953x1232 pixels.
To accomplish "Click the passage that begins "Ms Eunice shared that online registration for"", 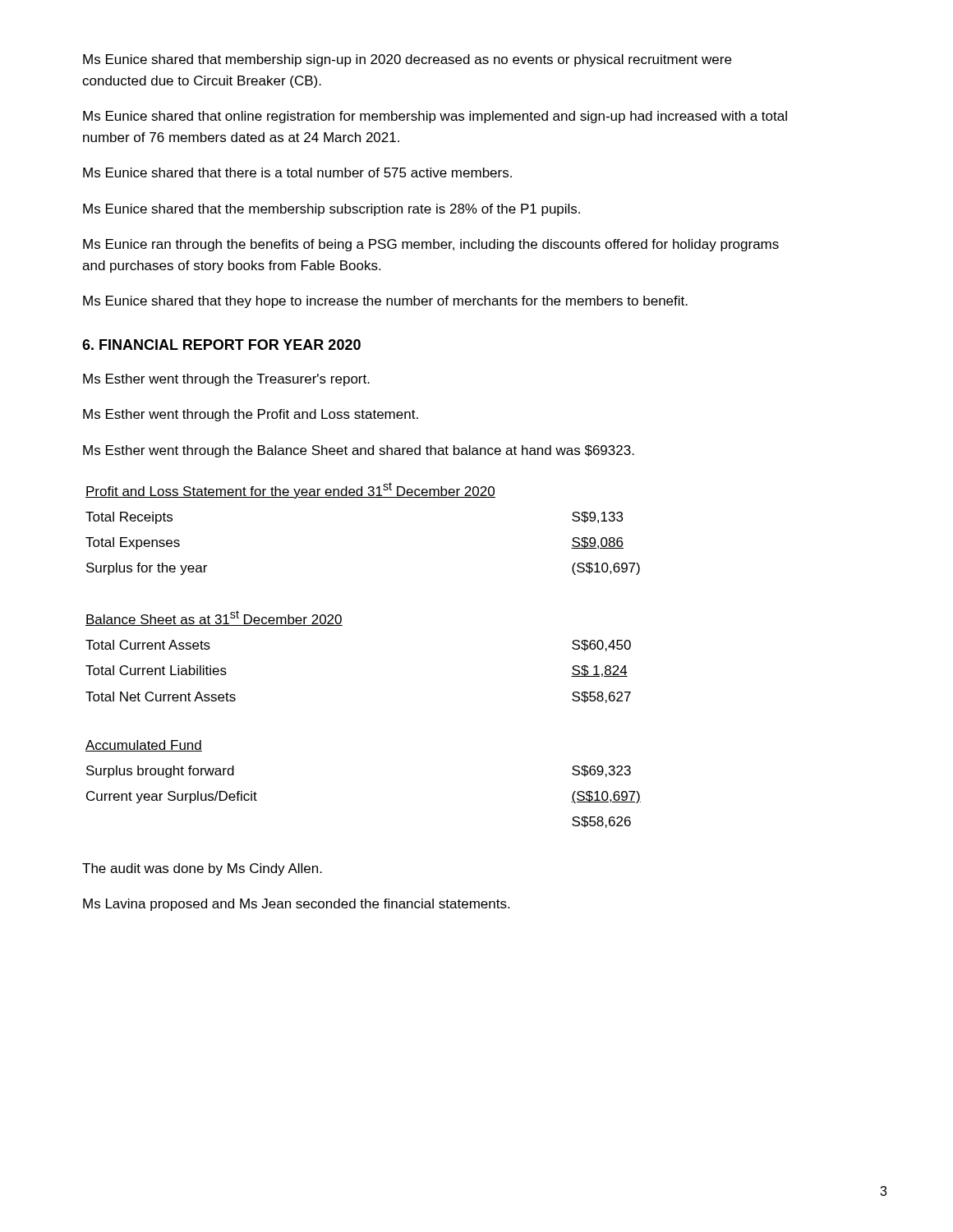I will point(435,127).
